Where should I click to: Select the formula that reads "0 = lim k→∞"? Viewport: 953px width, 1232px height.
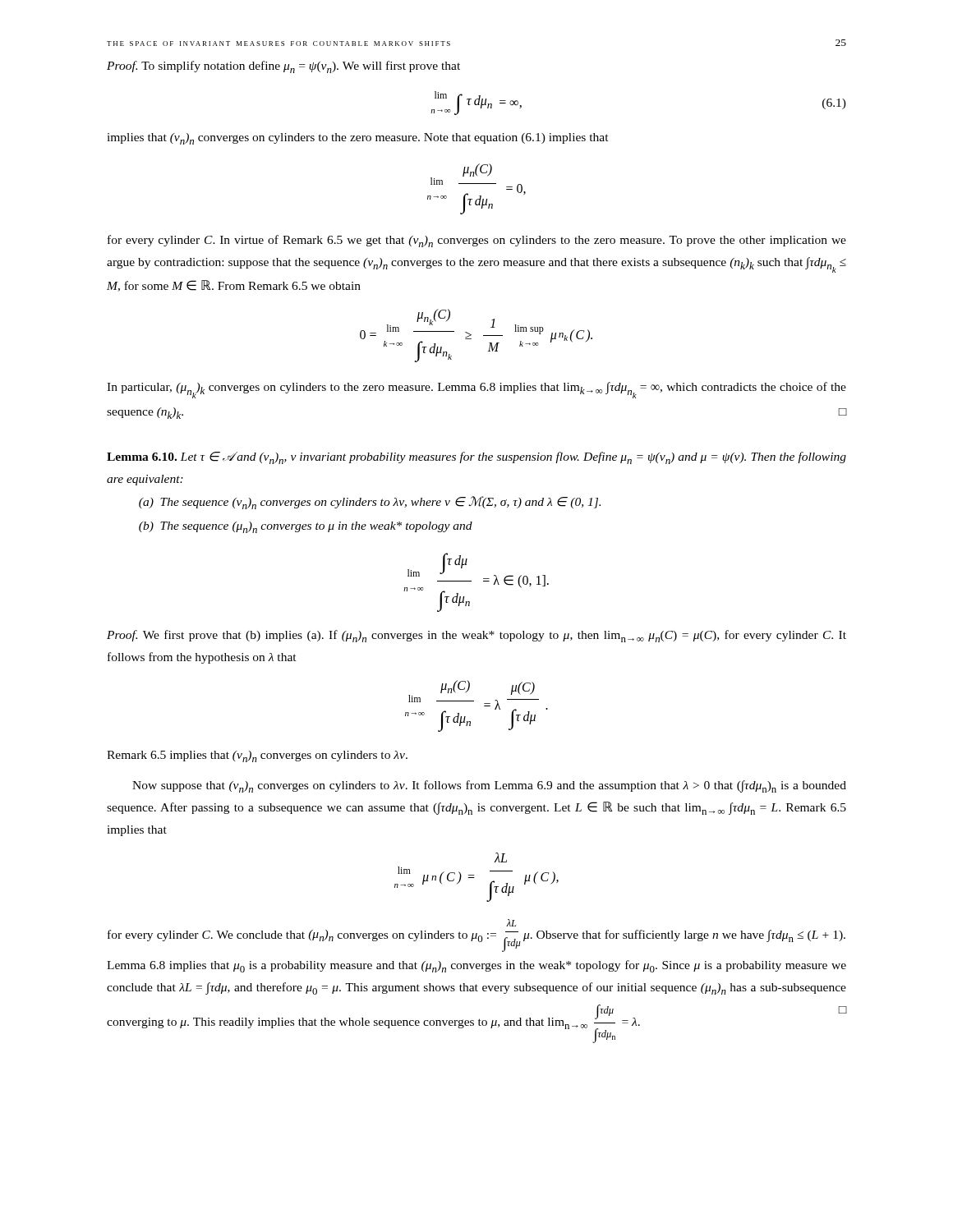(x=476, y=336)
